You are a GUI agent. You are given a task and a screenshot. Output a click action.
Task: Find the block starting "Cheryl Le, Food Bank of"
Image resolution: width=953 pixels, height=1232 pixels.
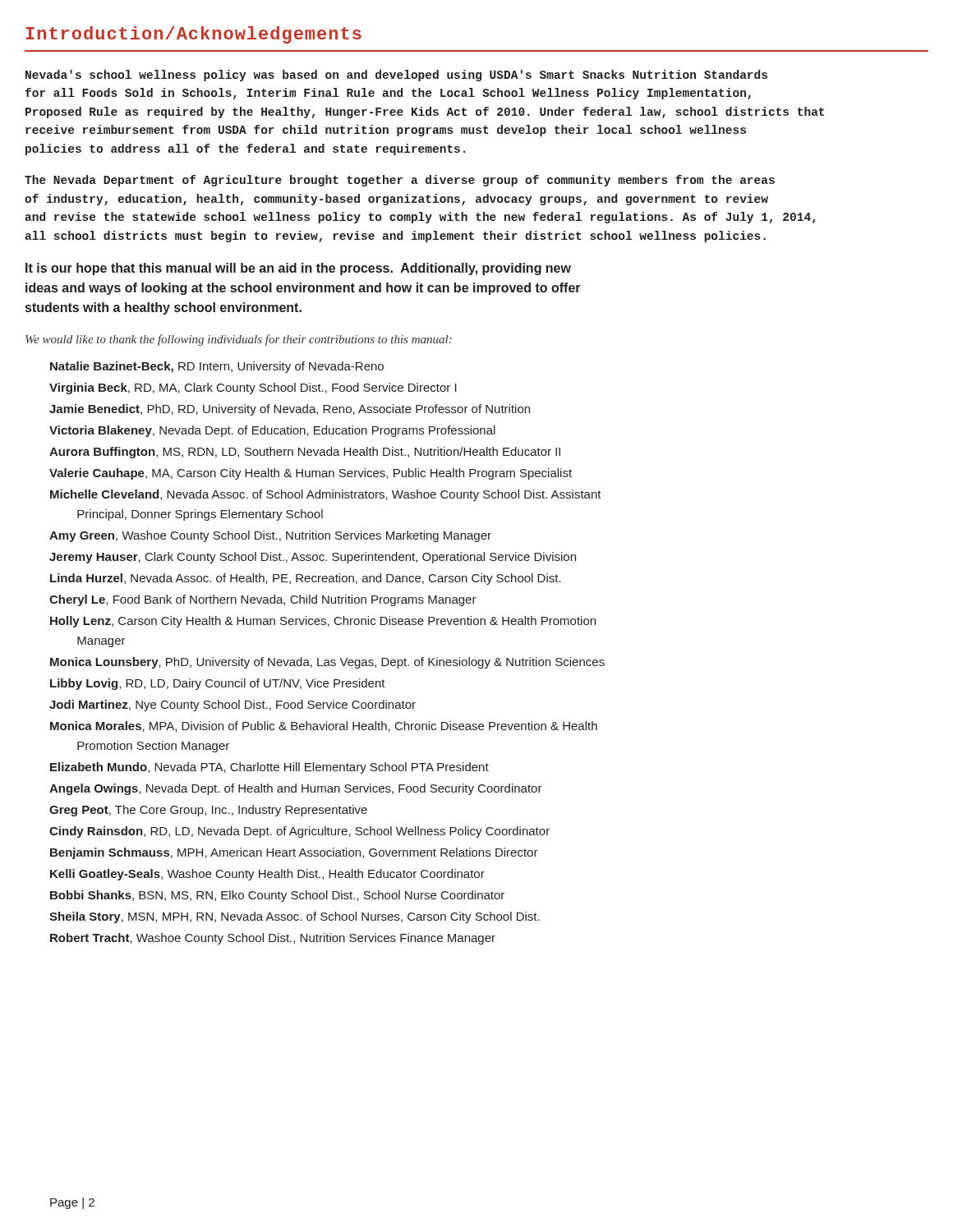[263, 599]
